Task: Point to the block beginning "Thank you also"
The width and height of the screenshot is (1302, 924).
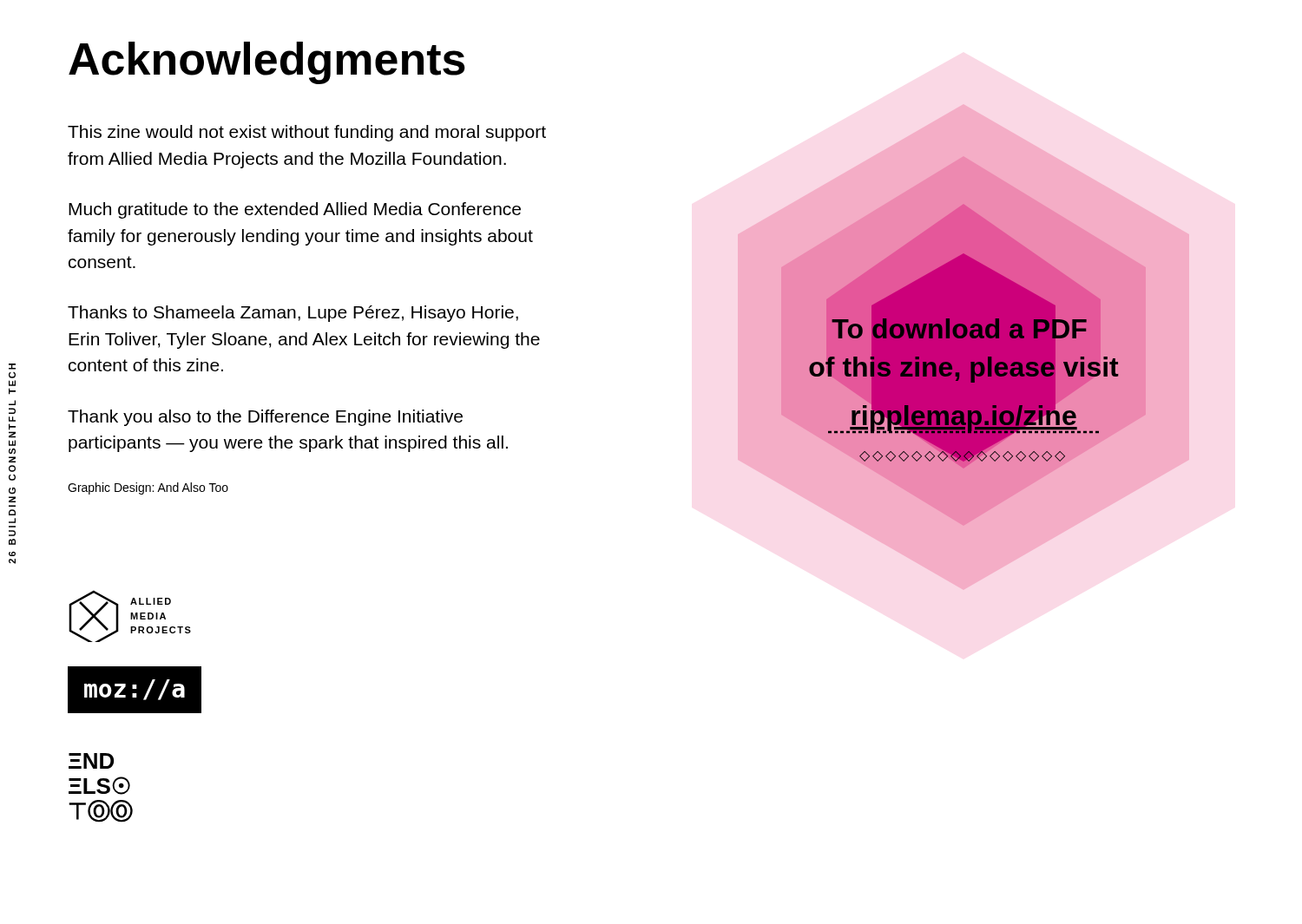Action: (x=289, y=429)
